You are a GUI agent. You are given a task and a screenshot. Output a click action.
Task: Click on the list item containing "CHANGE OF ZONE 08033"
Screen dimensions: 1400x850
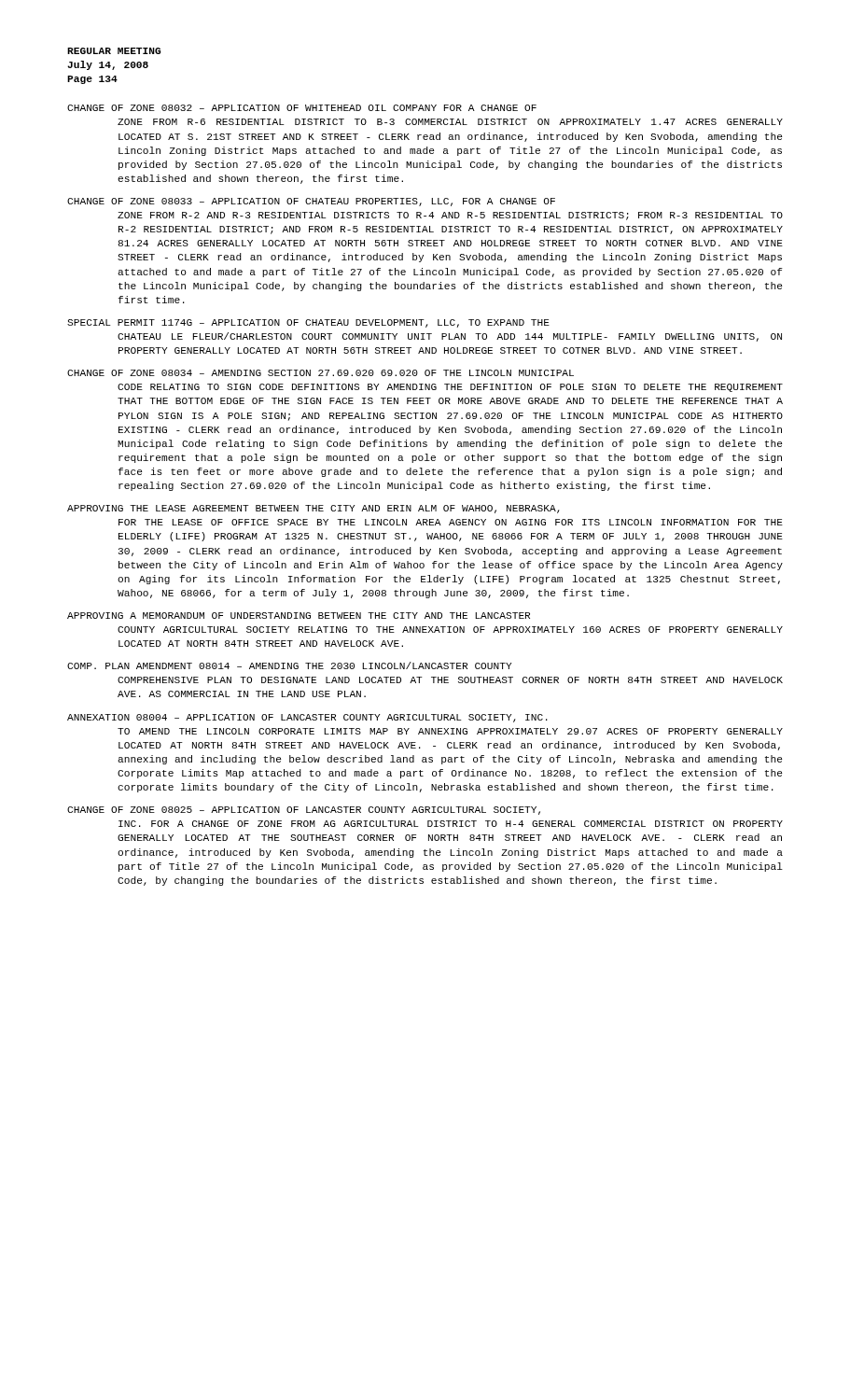[425, 252]
